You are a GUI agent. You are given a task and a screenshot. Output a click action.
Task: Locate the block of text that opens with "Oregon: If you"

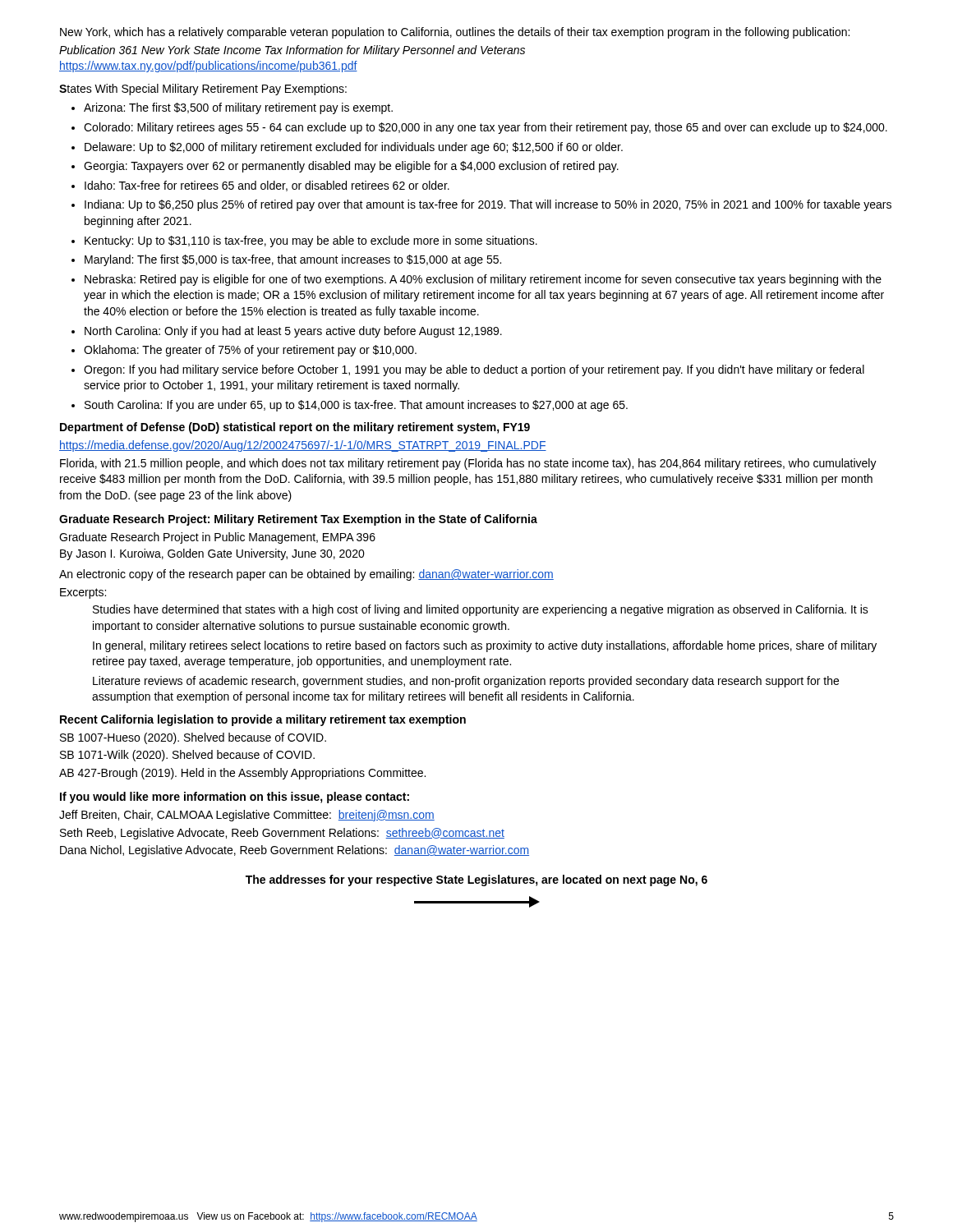474,377
